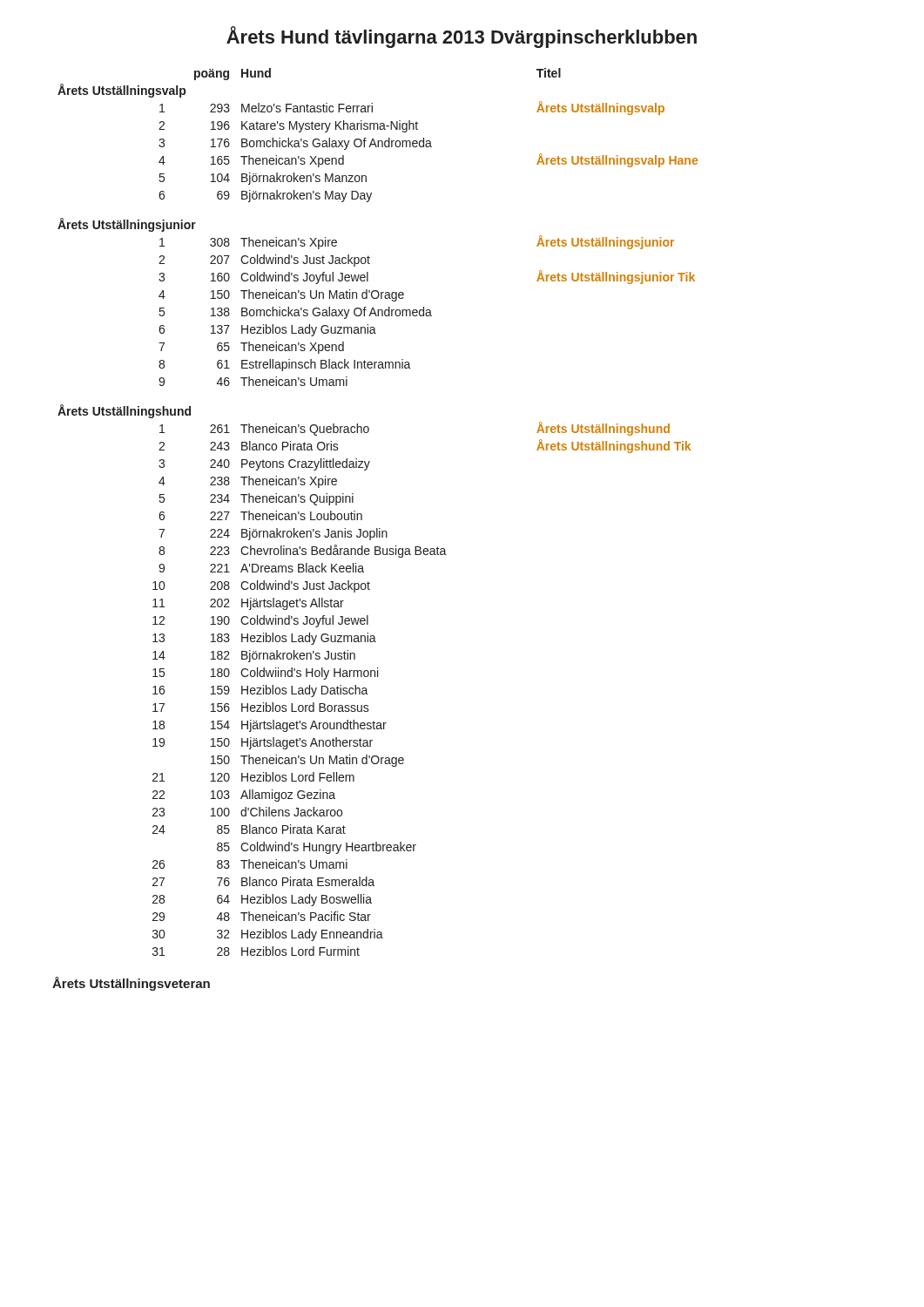Locate the table with the text "Theneican's Quippini"
Viewport: 924px width, 1307px height.
(x=462, y=518)
